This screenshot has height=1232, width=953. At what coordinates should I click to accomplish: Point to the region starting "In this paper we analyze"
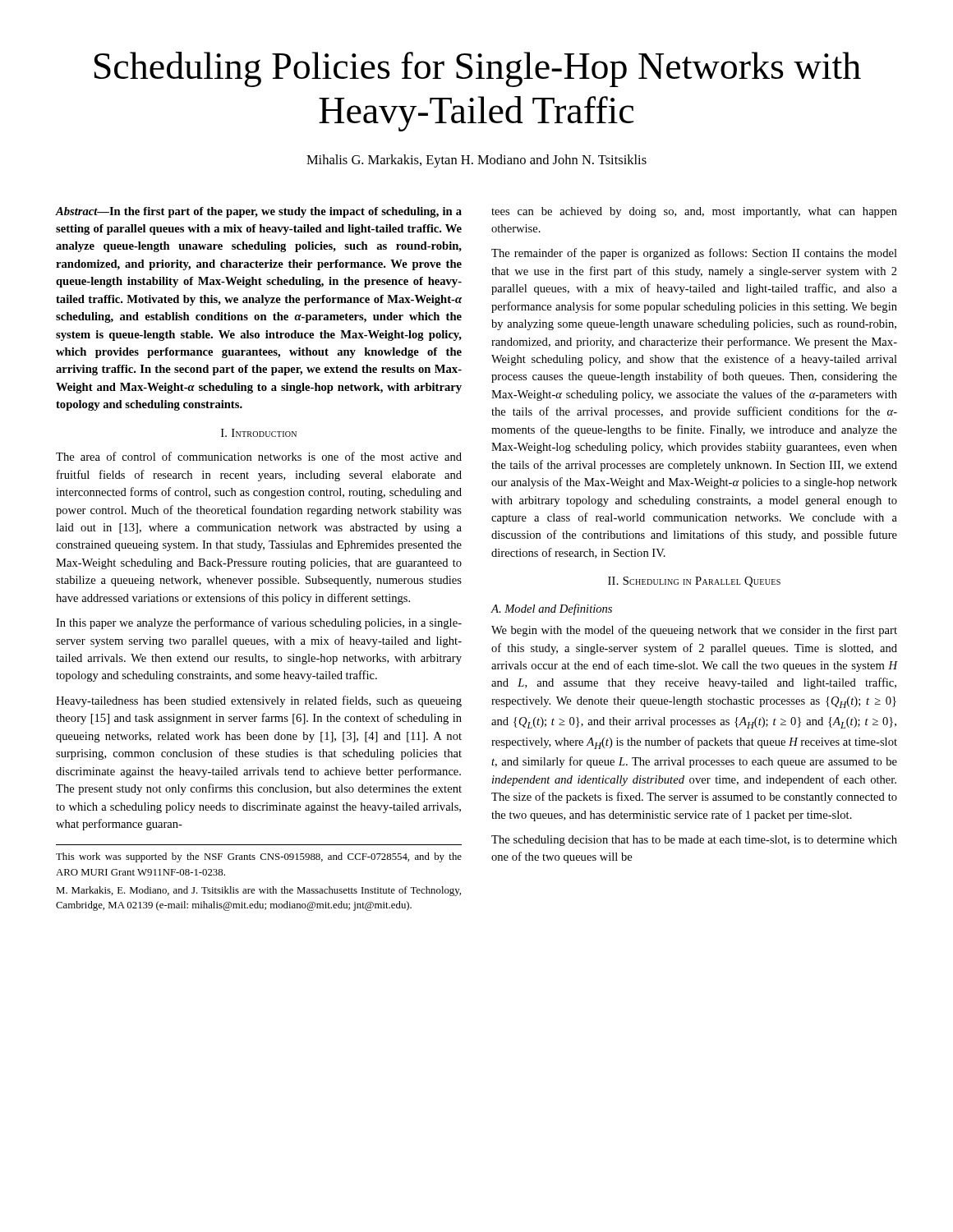[x=259, y=650]
